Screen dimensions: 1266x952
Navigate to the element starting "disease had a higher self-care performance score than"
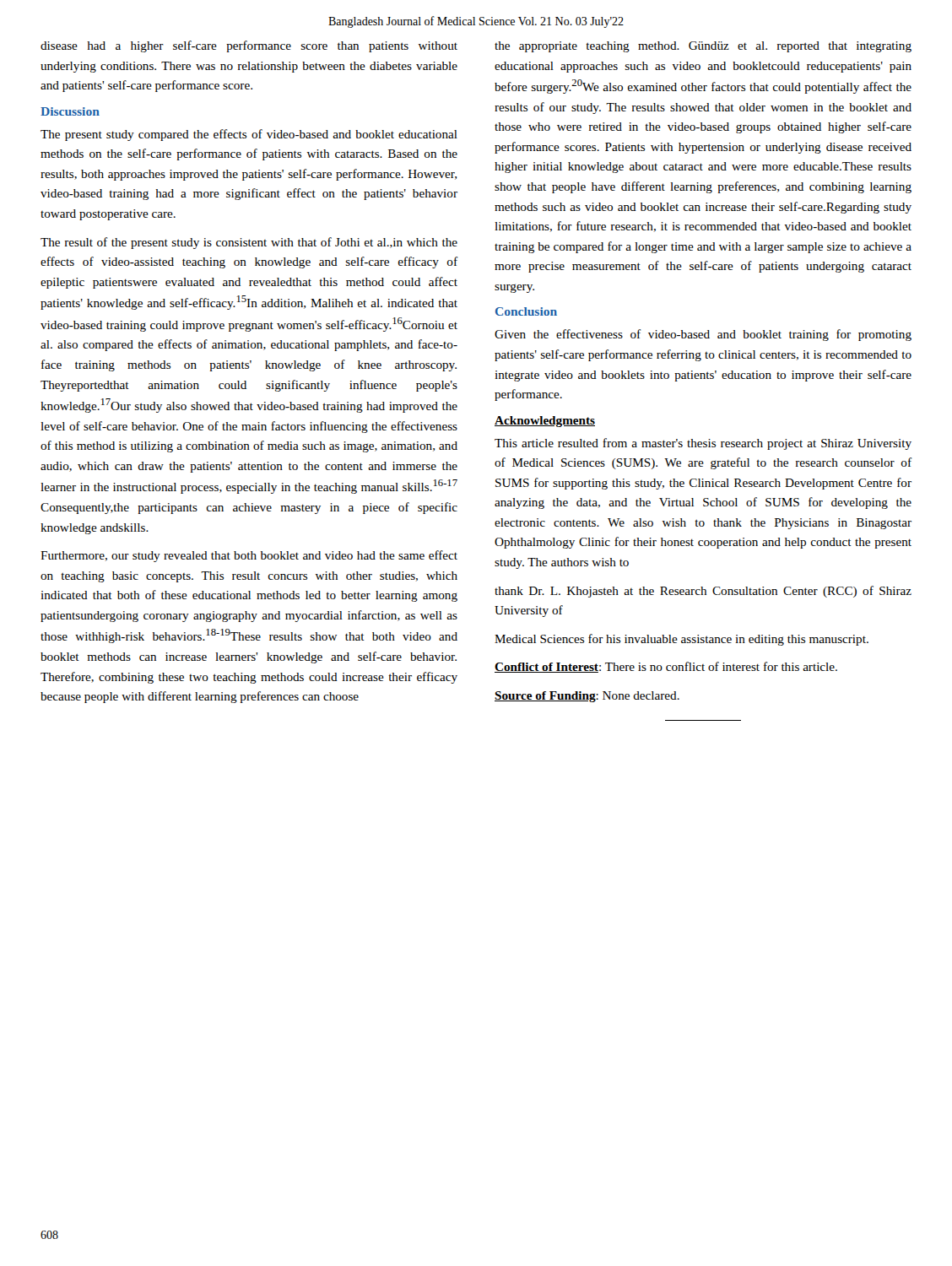point(249,65)
